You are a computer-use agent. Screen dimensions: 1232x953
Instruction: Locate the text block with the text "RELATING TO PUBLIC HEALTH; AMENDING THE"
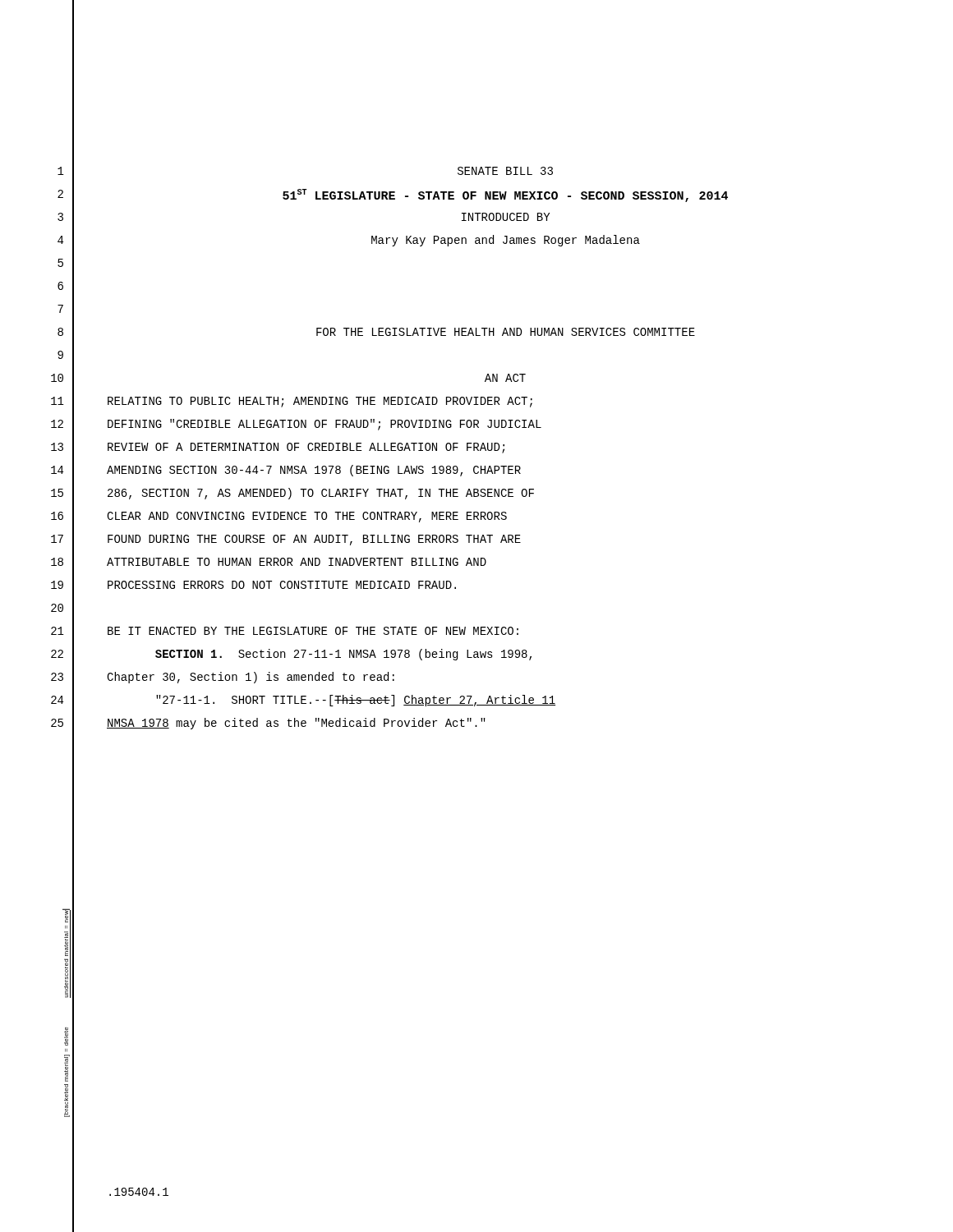[321, 402]
